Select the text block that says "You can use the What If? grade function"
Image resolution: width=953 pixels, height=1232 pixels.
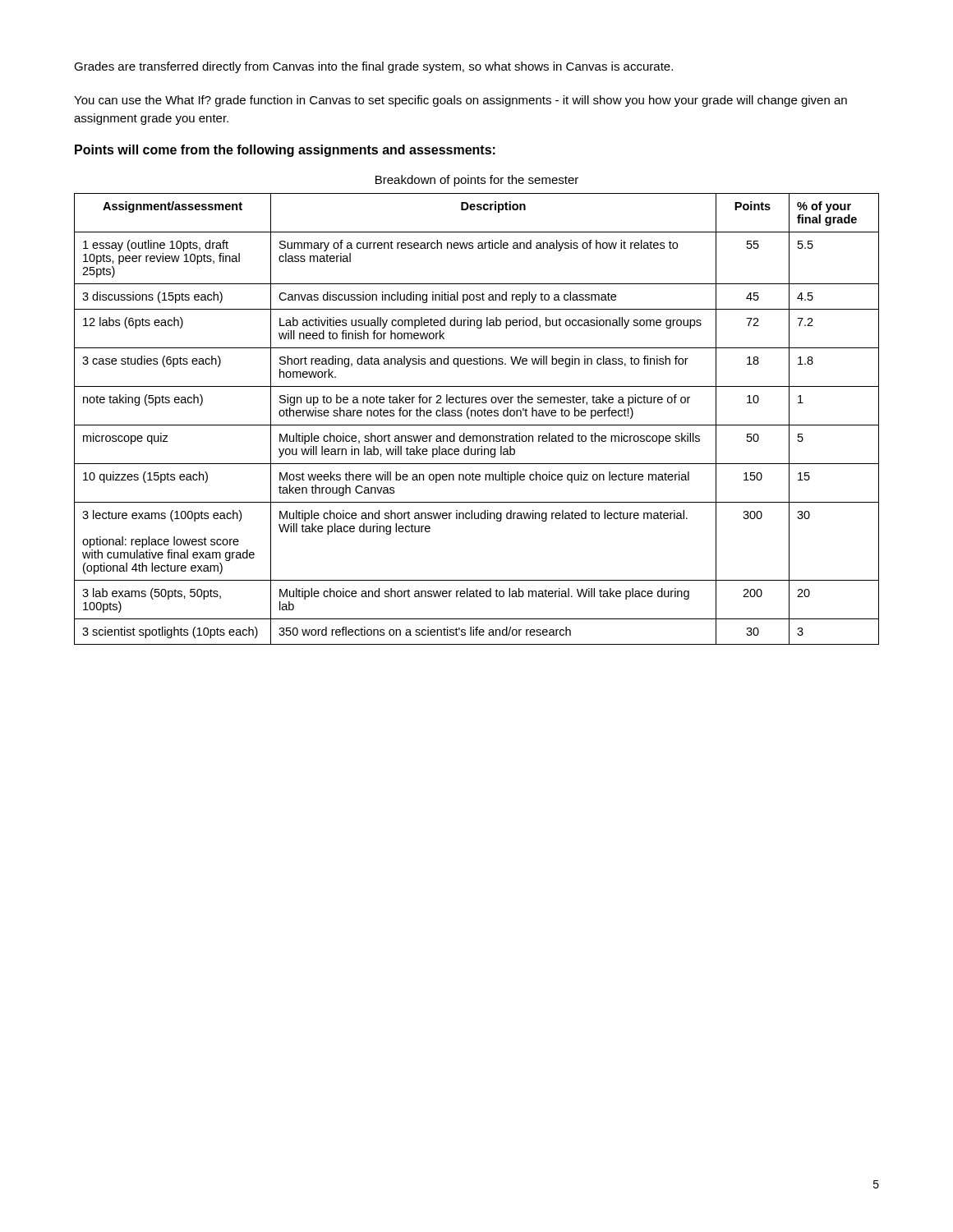[461, 109]
